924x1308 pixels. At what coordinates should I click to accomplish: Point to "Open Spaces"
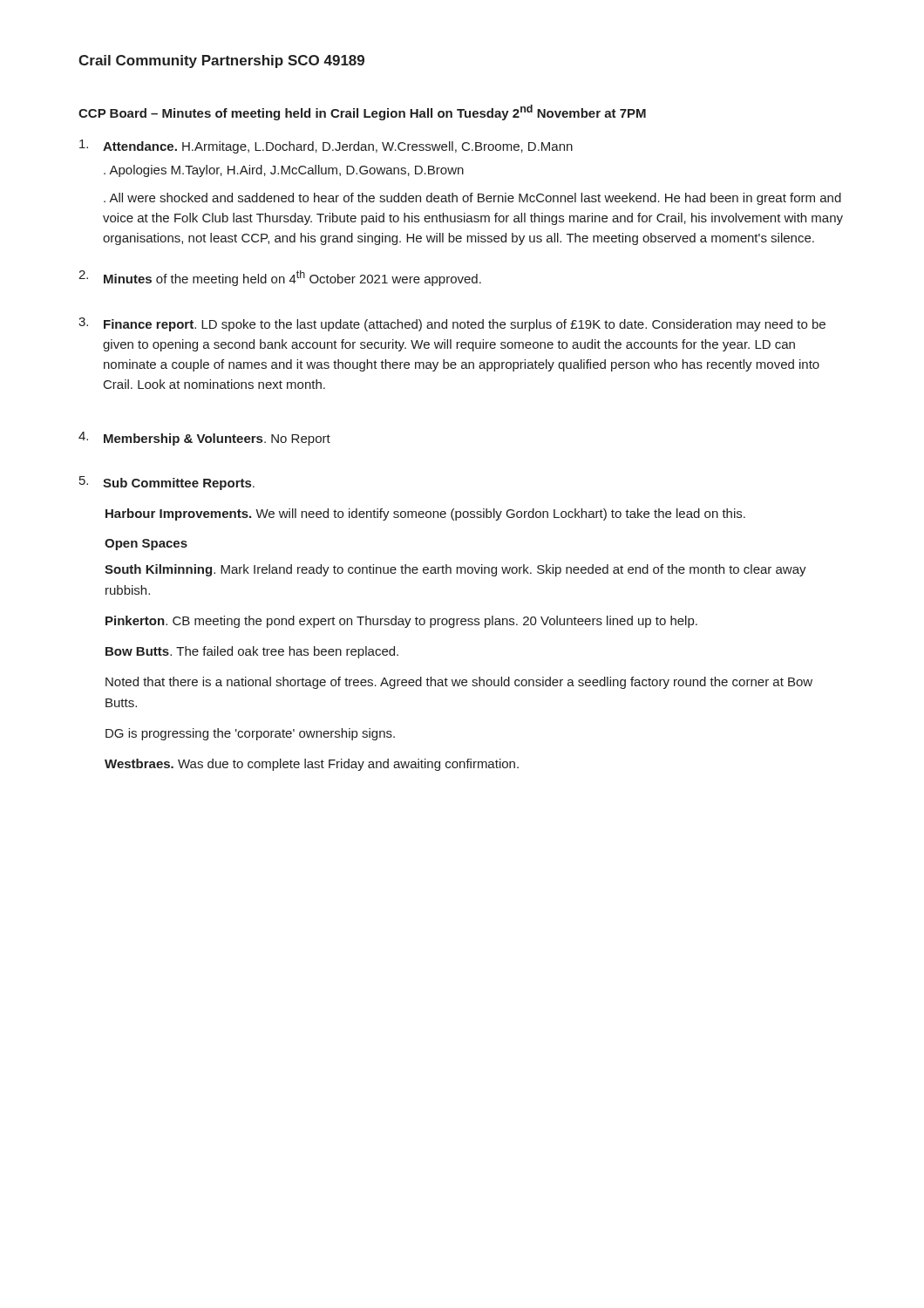click(146, 543)
